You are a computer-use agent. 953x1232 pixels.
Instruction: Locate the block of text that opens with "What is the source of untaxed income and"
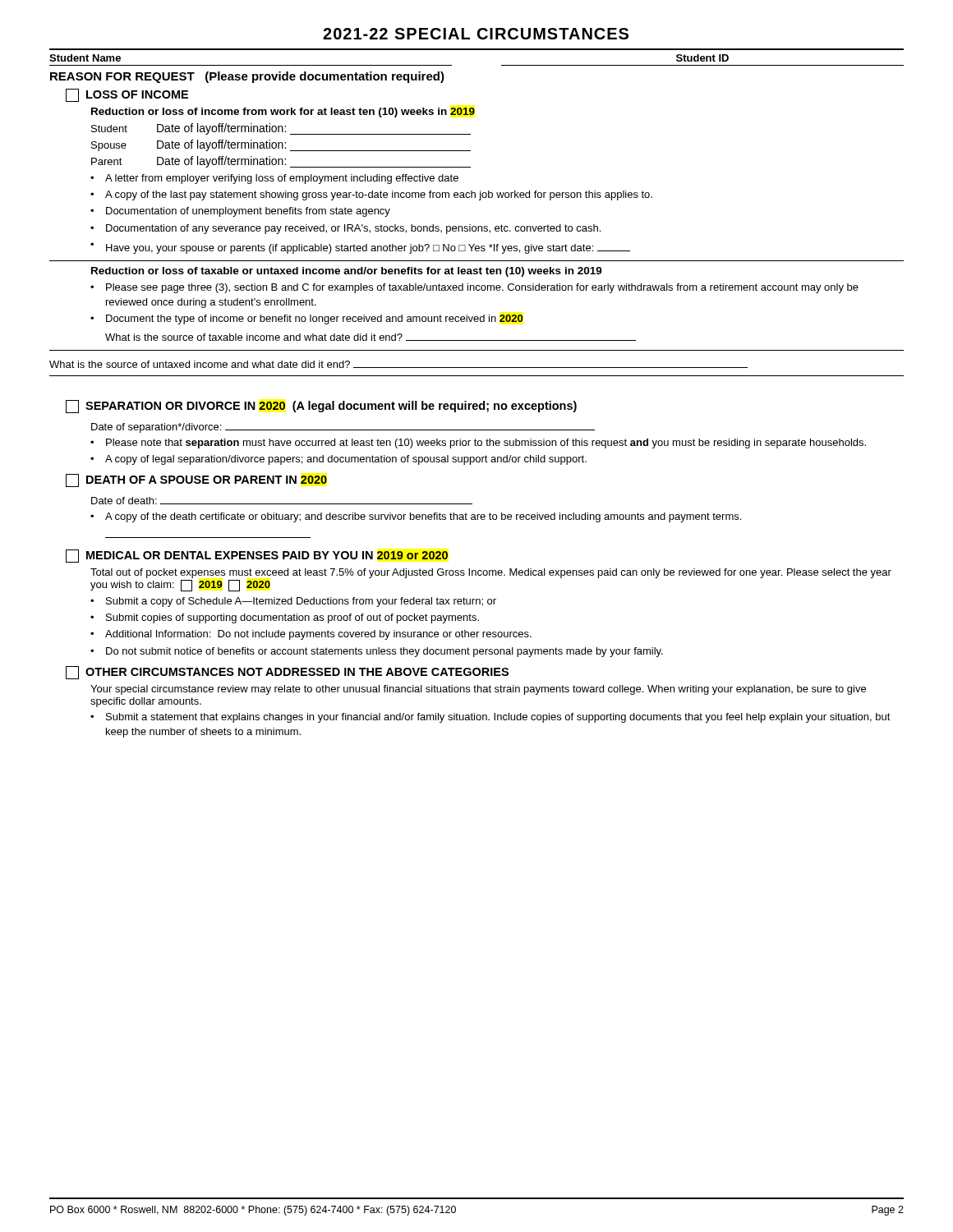(398, 362)
